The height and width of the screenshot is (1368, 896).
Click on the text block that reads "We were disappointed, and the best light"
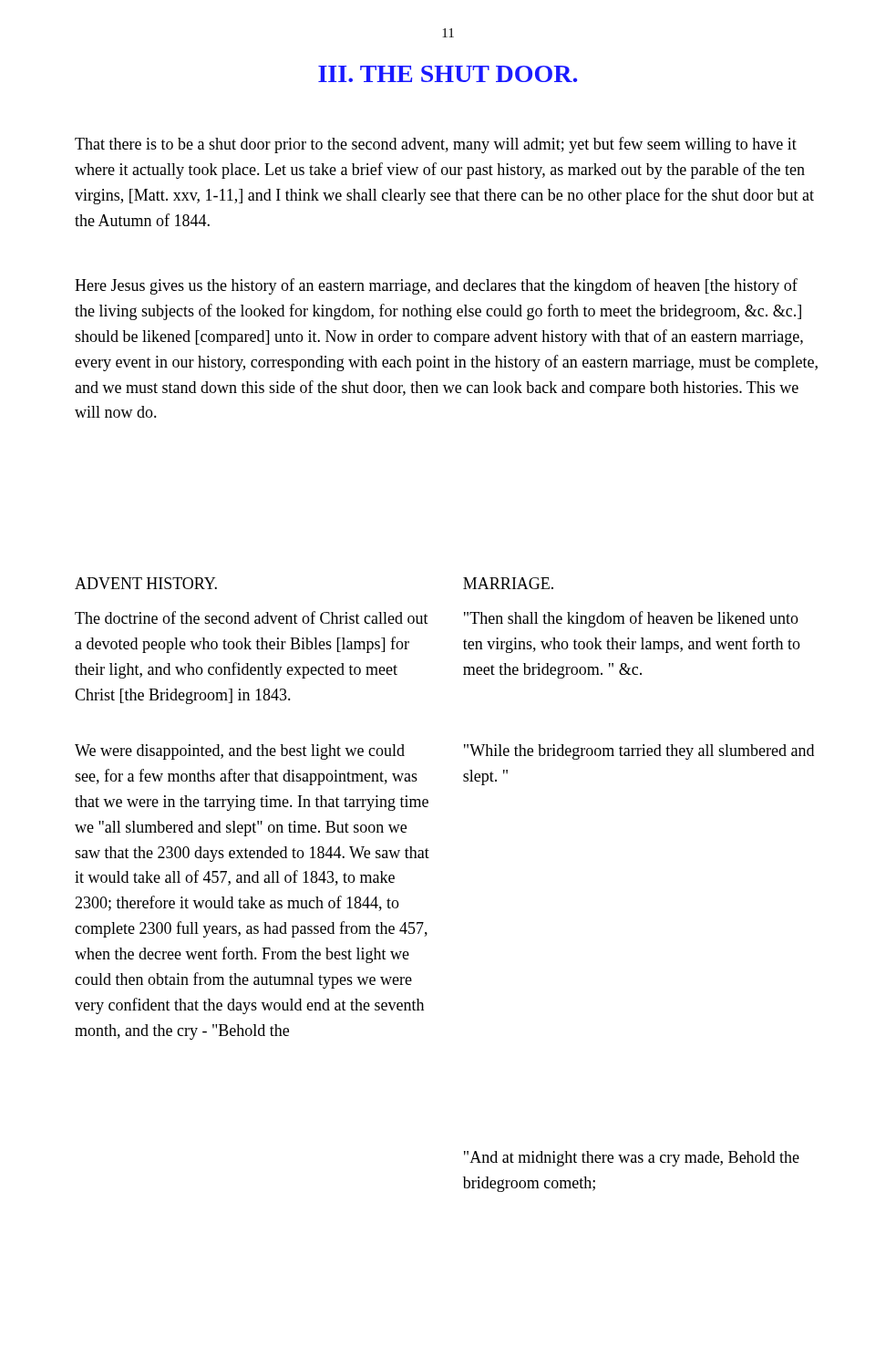pos(254,891)
